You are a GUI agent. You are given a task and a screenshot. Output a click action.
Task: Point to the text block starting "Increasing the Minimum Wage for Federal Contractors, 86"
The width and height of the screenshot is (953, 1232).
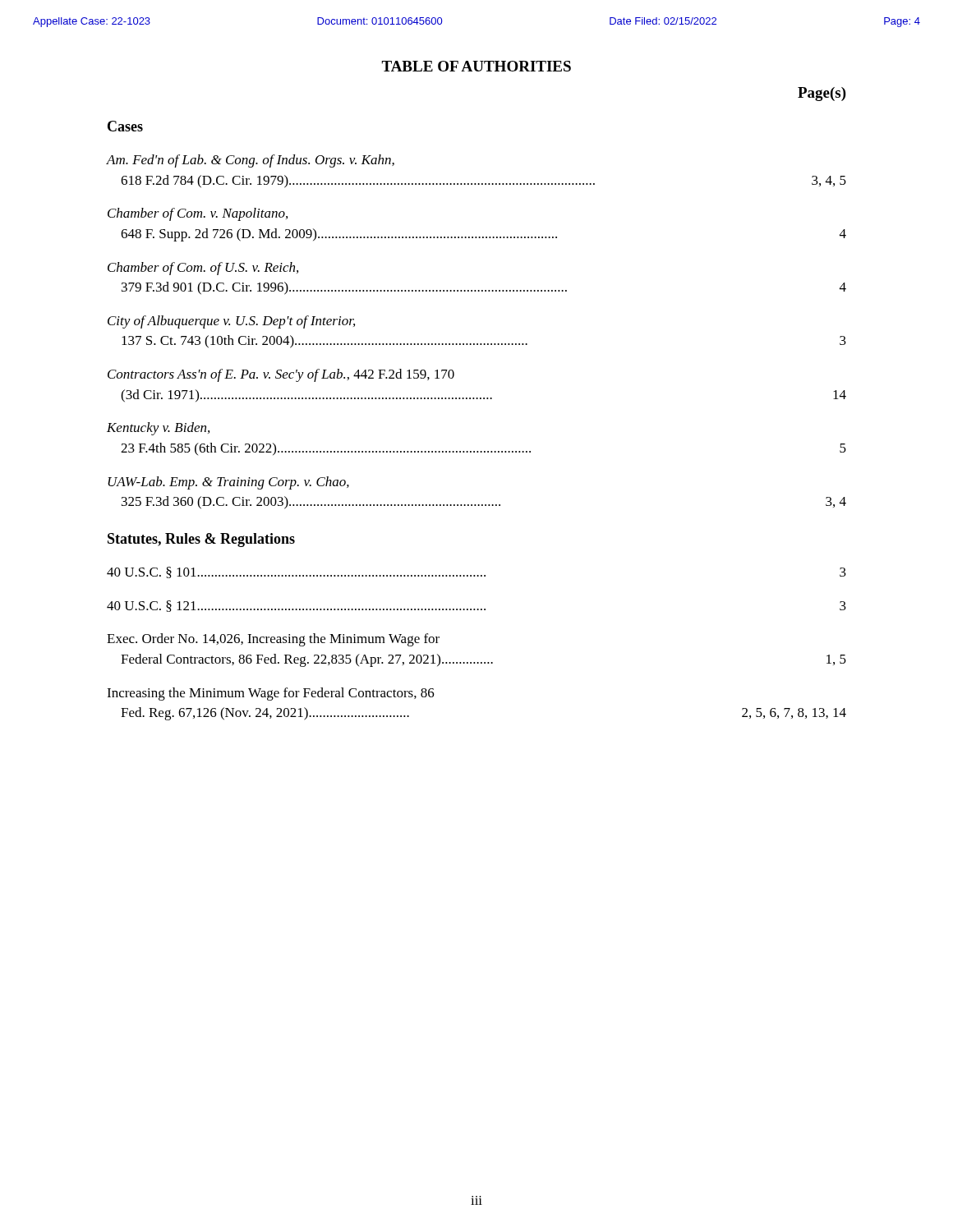tap(271, 694)
